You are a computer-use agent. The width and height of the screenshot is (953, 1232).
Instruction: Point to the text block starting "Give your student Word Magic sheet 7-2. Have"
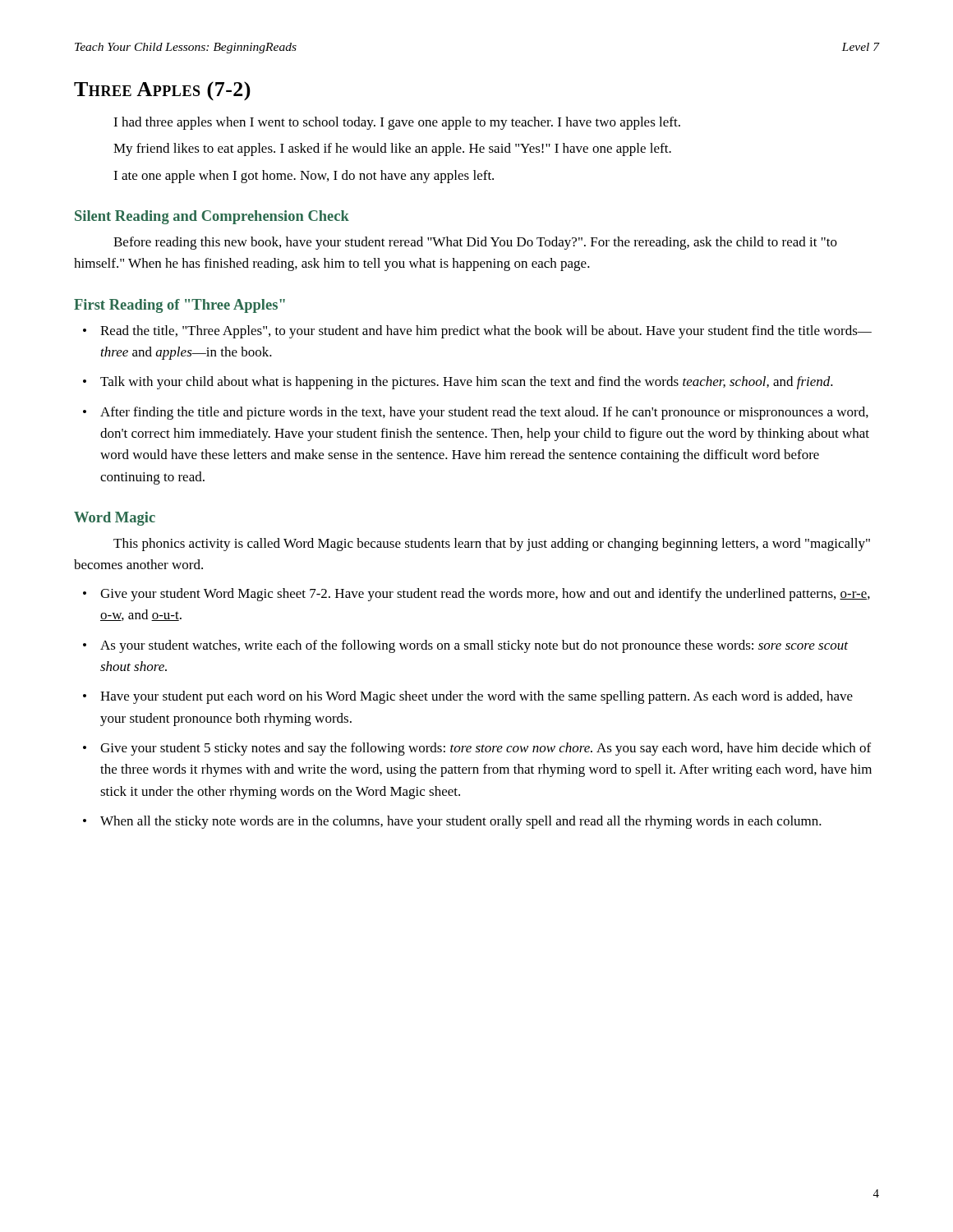[485, 604]
